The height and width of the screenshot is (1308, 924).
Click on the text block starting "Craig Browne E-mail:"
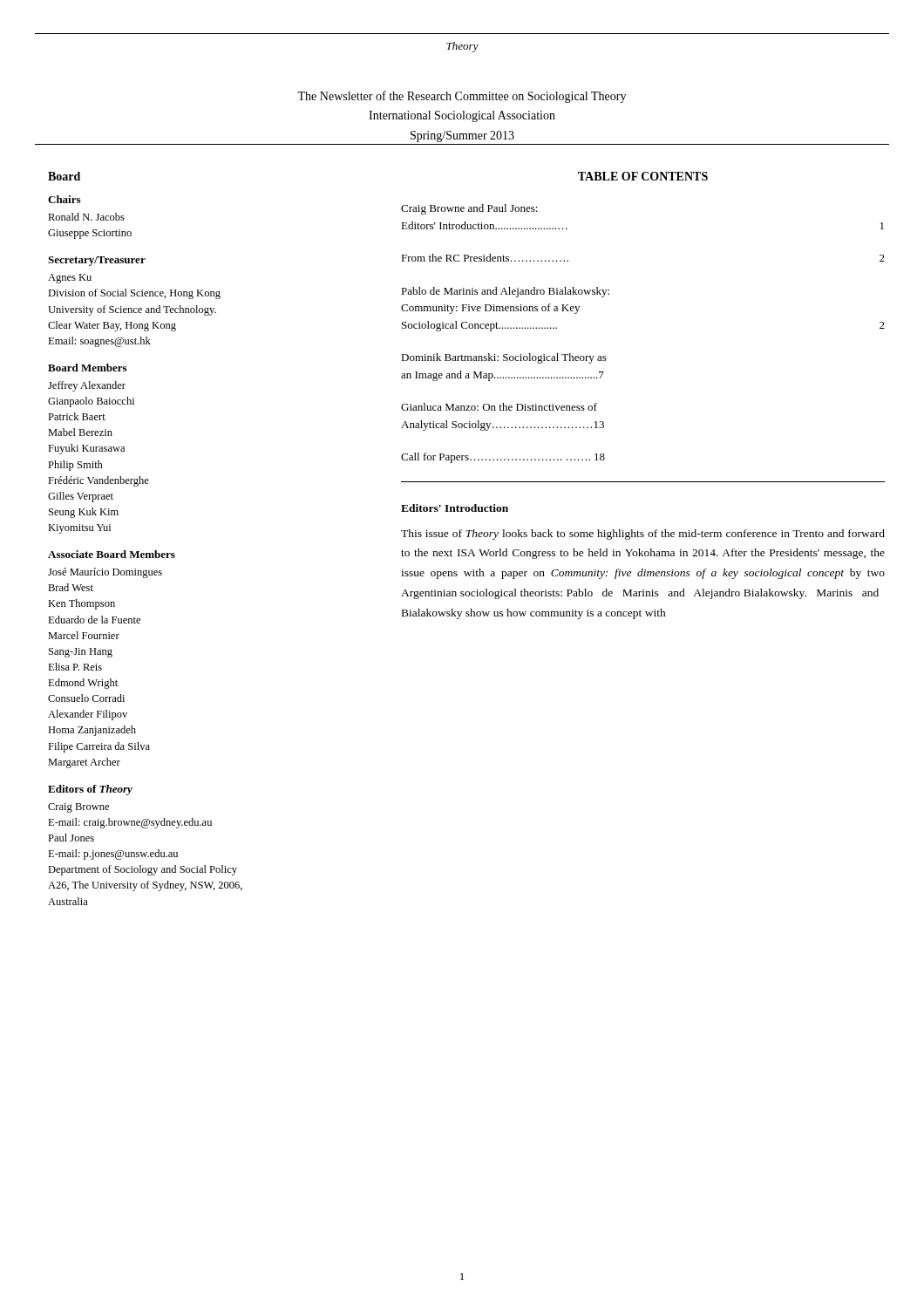coord(145,854)
